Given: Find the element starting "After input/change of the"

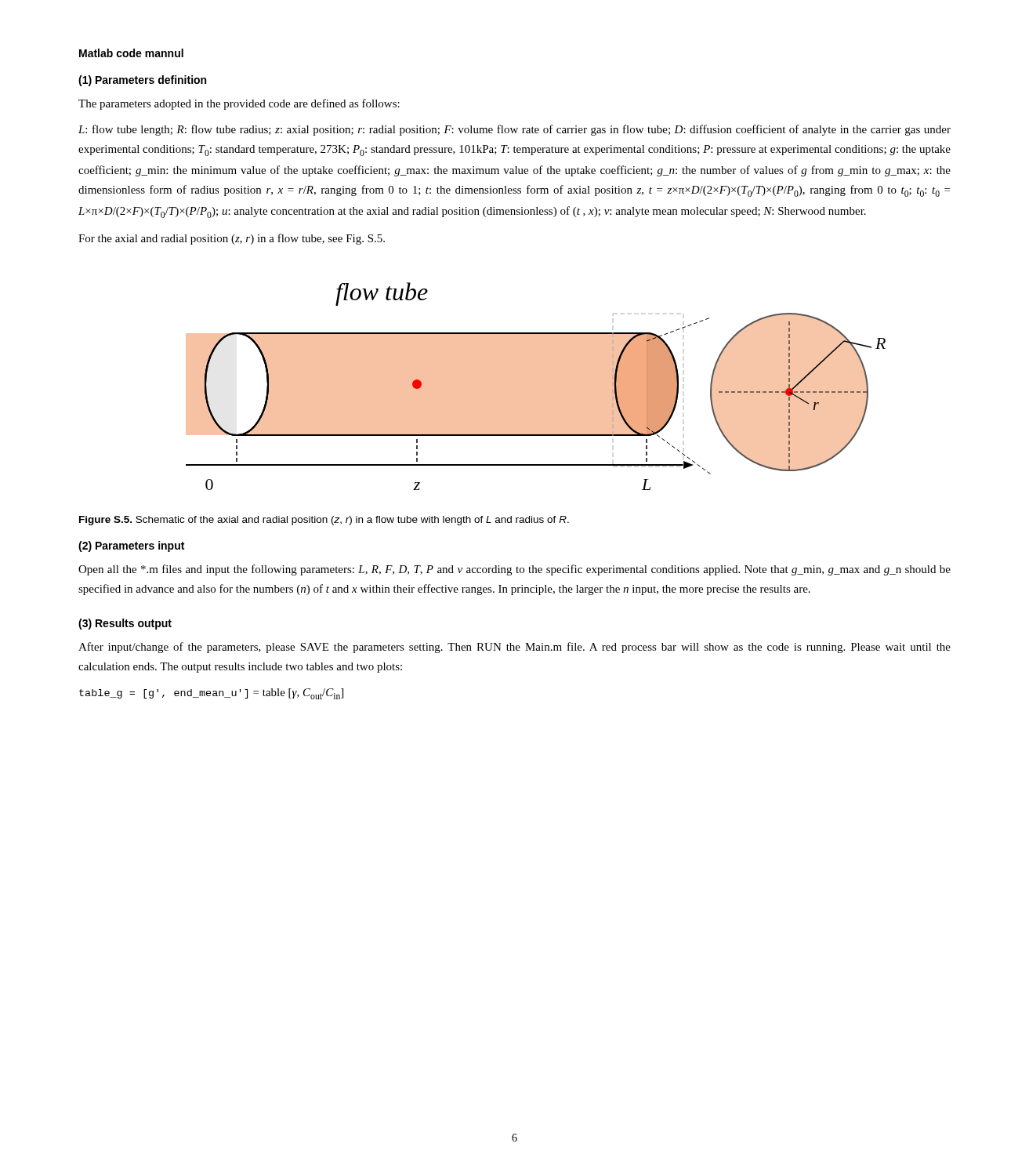Looking at the screenshot, I should [514, 657].
